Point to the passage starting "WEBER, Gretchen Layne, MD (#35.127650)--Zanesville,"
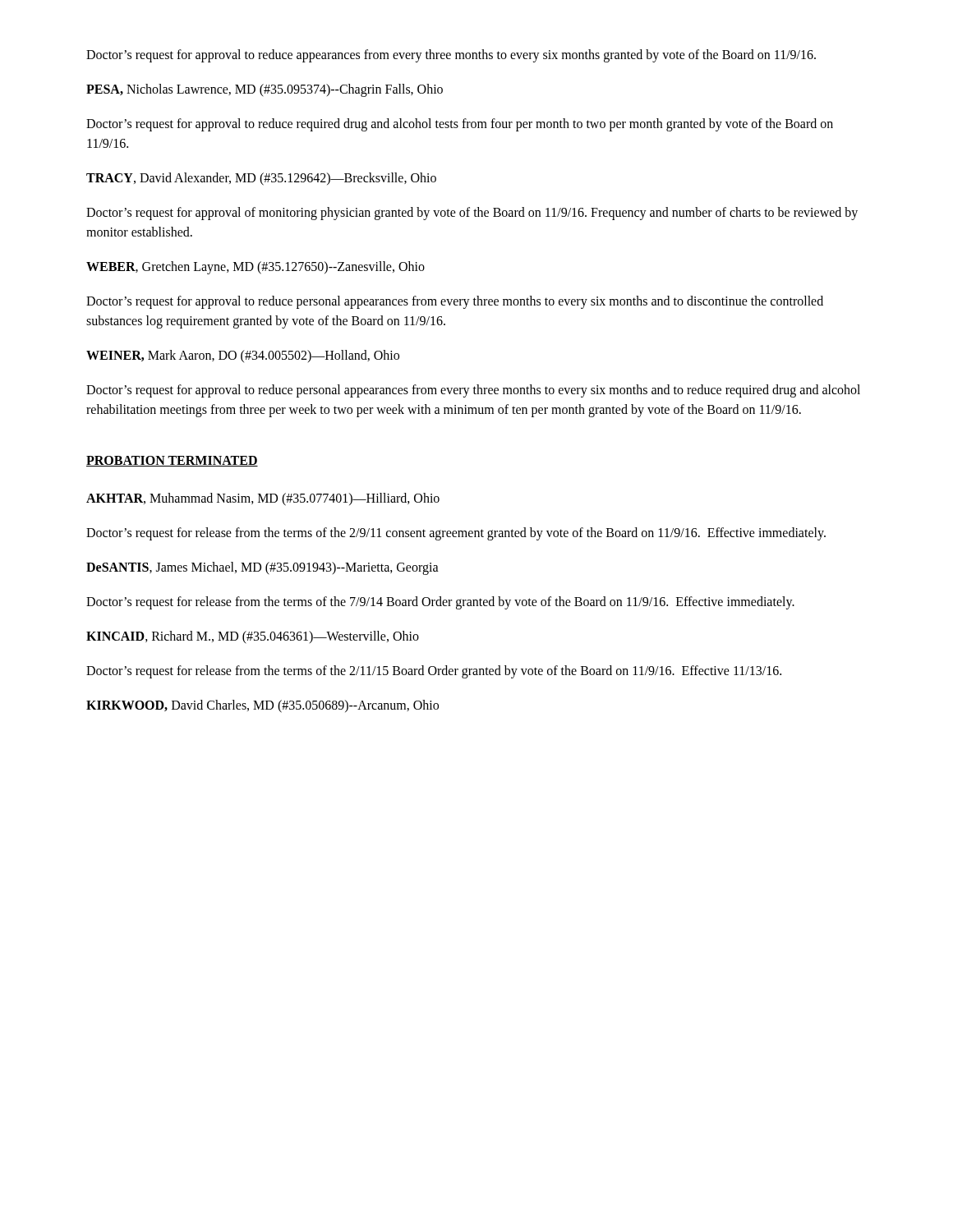The width and height of the screenshot is (953, 1232). point(255,267)
